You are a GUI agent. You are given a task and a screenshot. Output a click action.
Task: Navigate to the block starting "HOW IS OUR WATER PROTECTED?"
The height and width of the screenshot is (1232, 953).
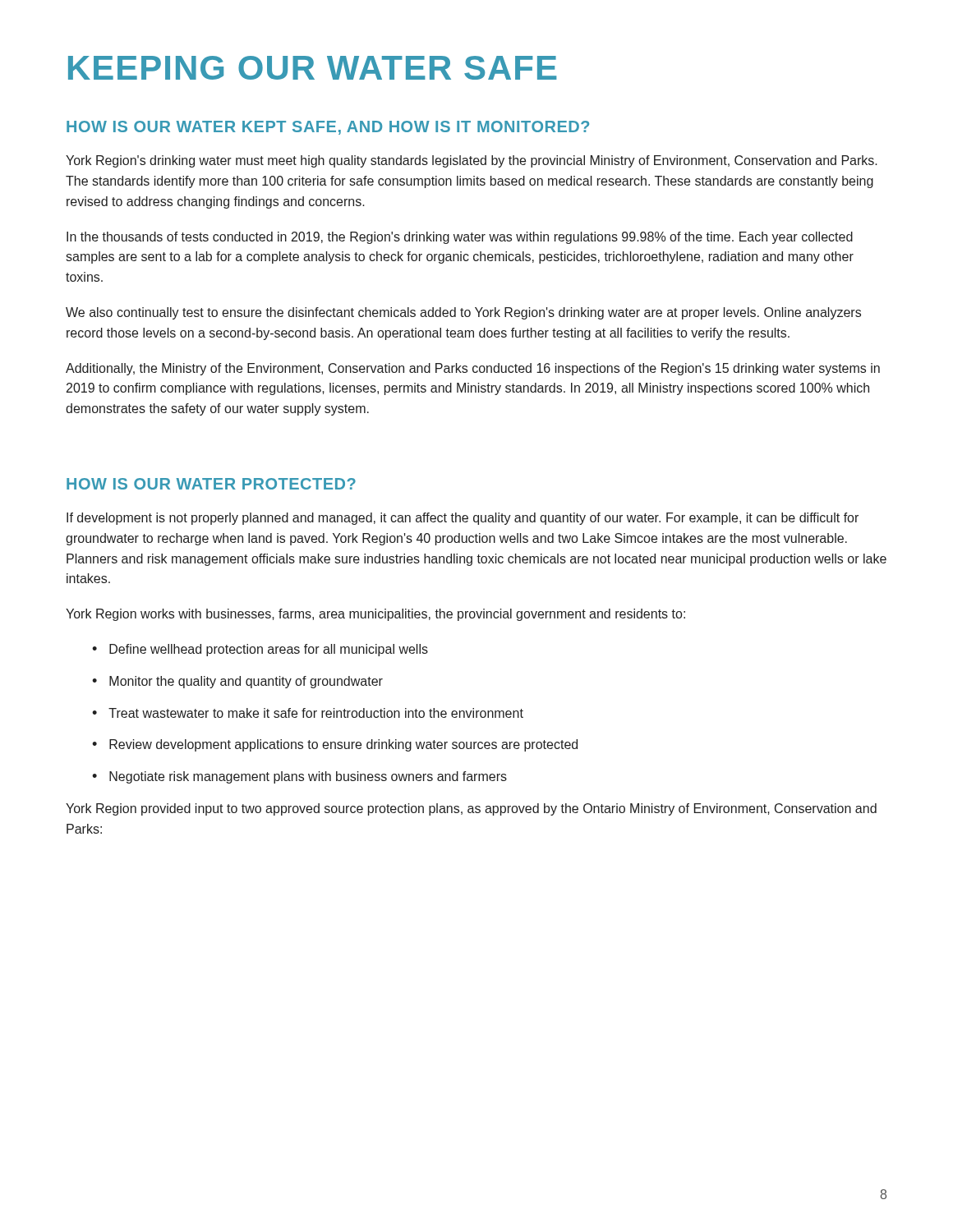click(x=211, y=484)
